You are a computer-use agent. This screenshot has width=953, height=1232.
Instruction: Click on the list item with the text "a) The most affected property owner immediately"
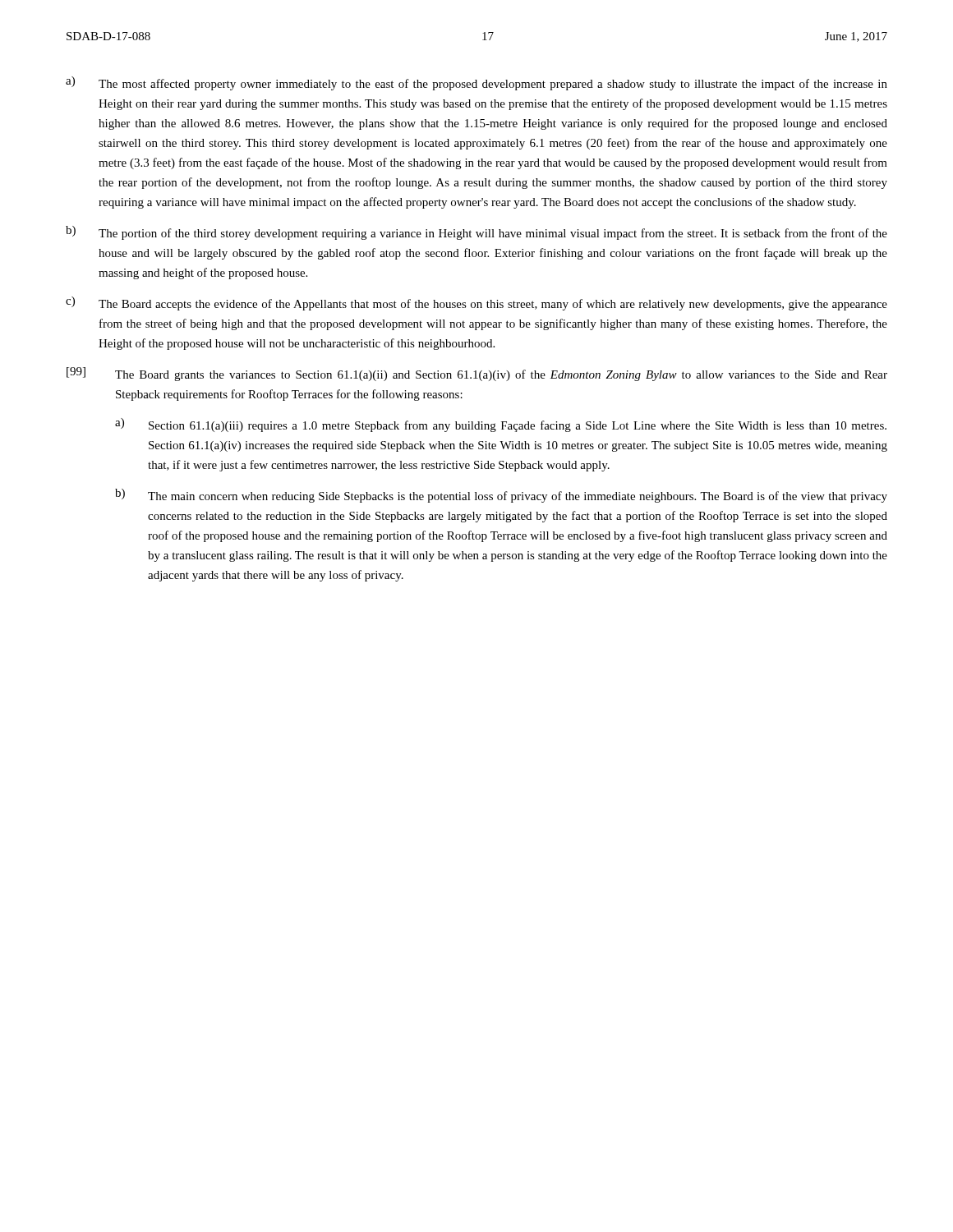[x=476, y=143]
